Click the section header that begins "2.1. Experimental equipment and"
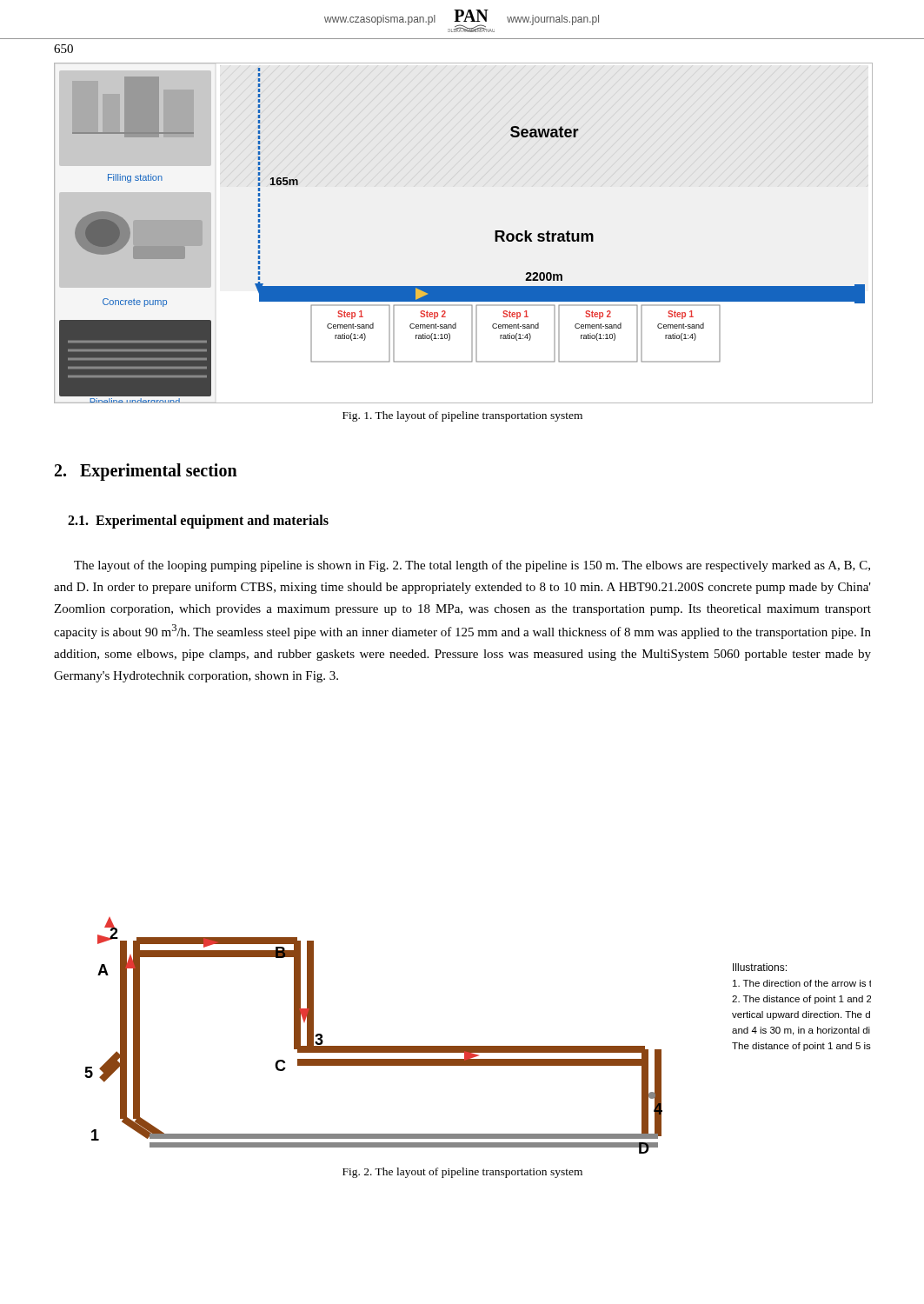 pos(198,520)
